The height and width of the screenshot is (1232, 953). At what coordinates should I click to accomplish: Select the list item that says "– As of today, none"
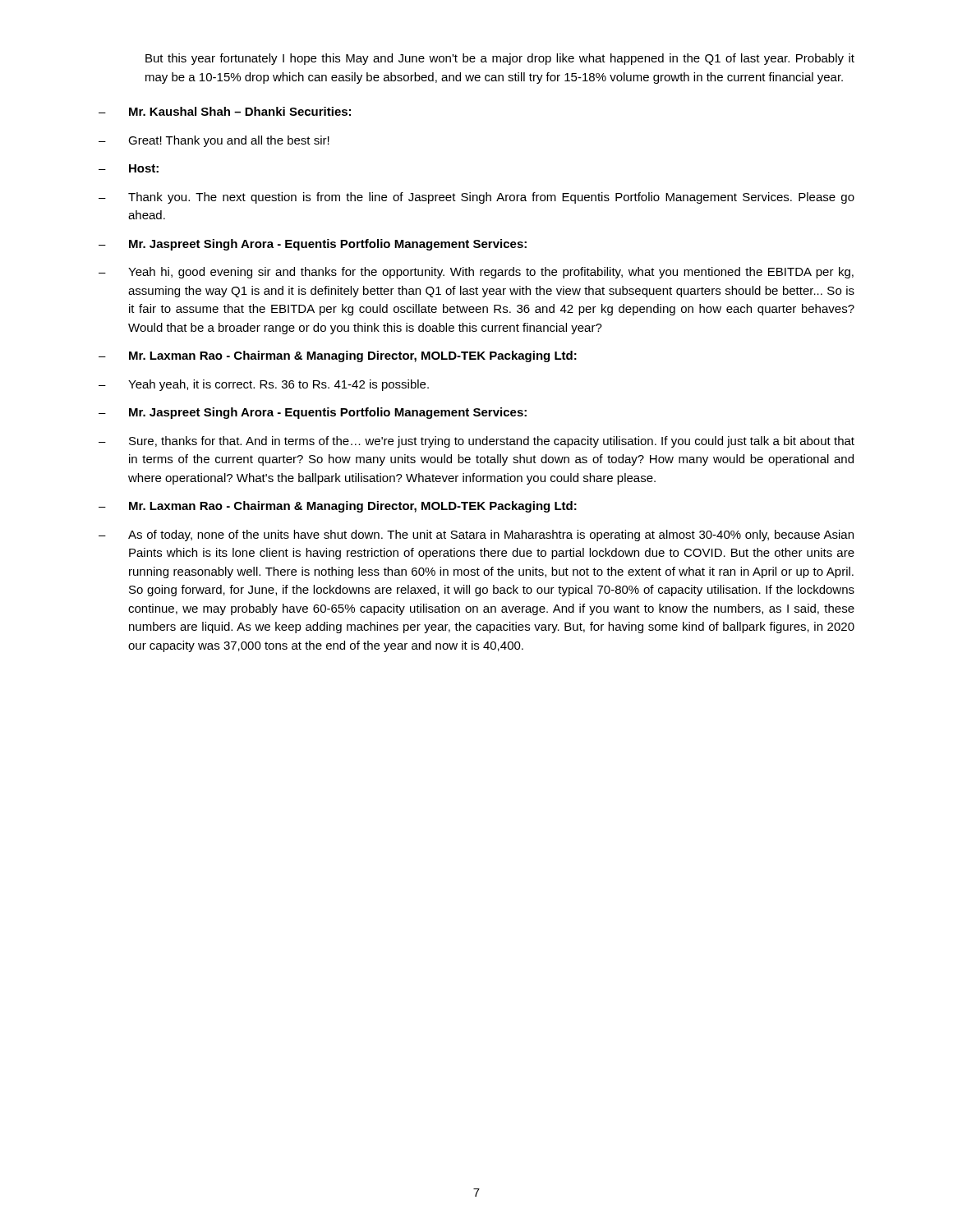click(x=476, y=590)
